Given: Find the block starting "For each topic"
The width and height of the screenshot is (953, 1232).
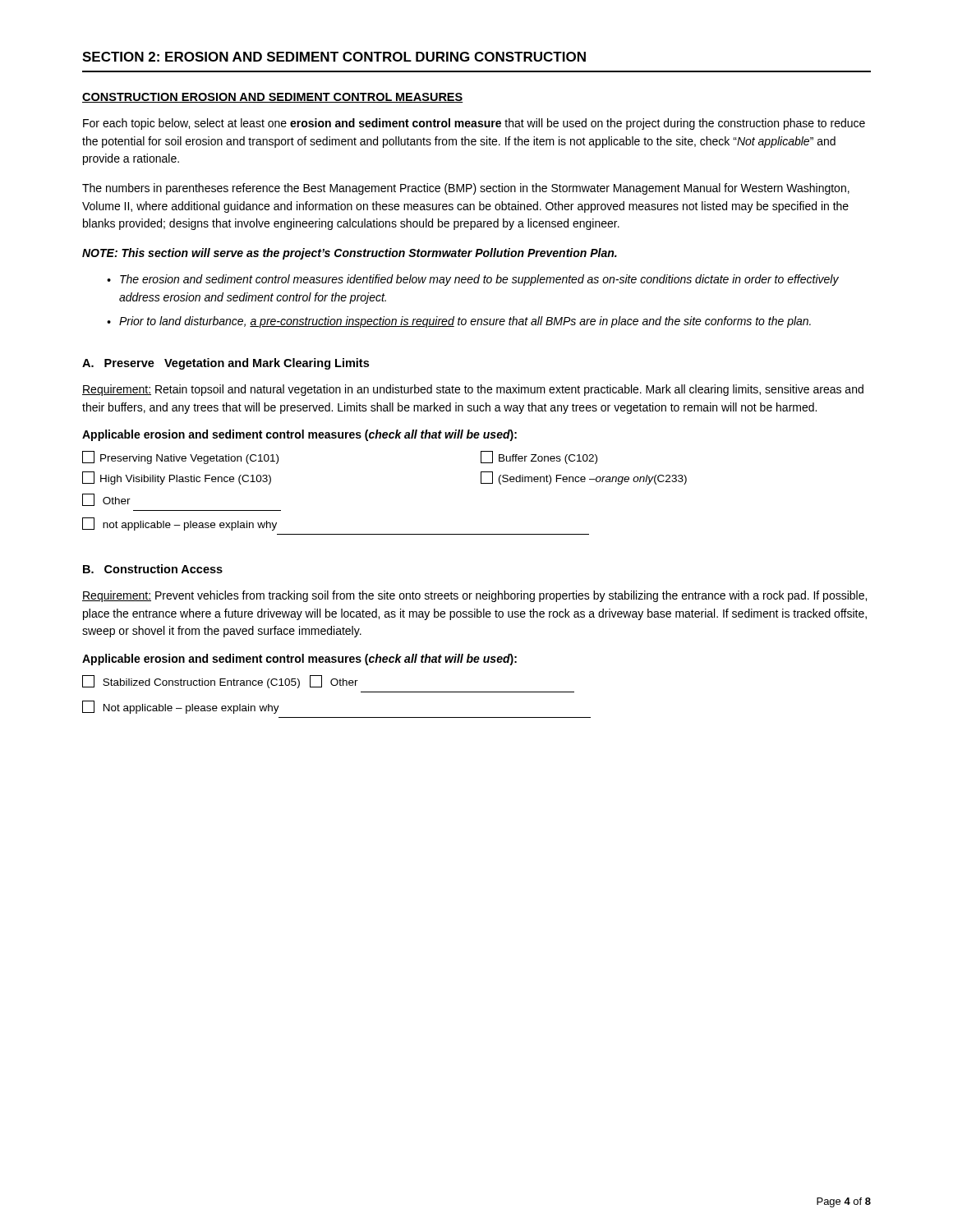Looking at the screenshot, I should click(476, 142).
